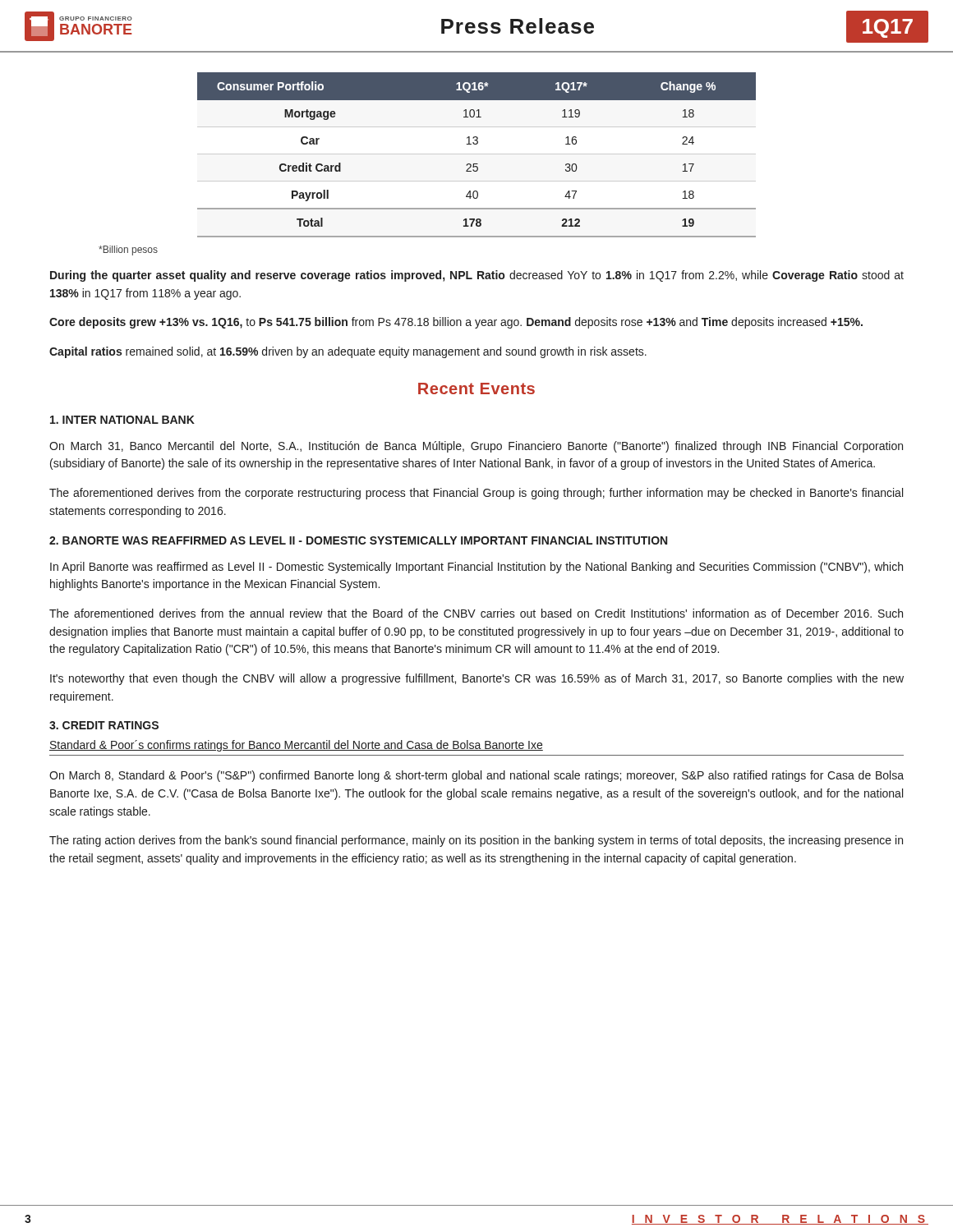Image resolution: width=953 pixels, height=1232 pixels.
Task: Click on the element starting "Capital ratios remained solid, at 16.59% driven by"
Action: pyautogui.click(x=348, y=352)
